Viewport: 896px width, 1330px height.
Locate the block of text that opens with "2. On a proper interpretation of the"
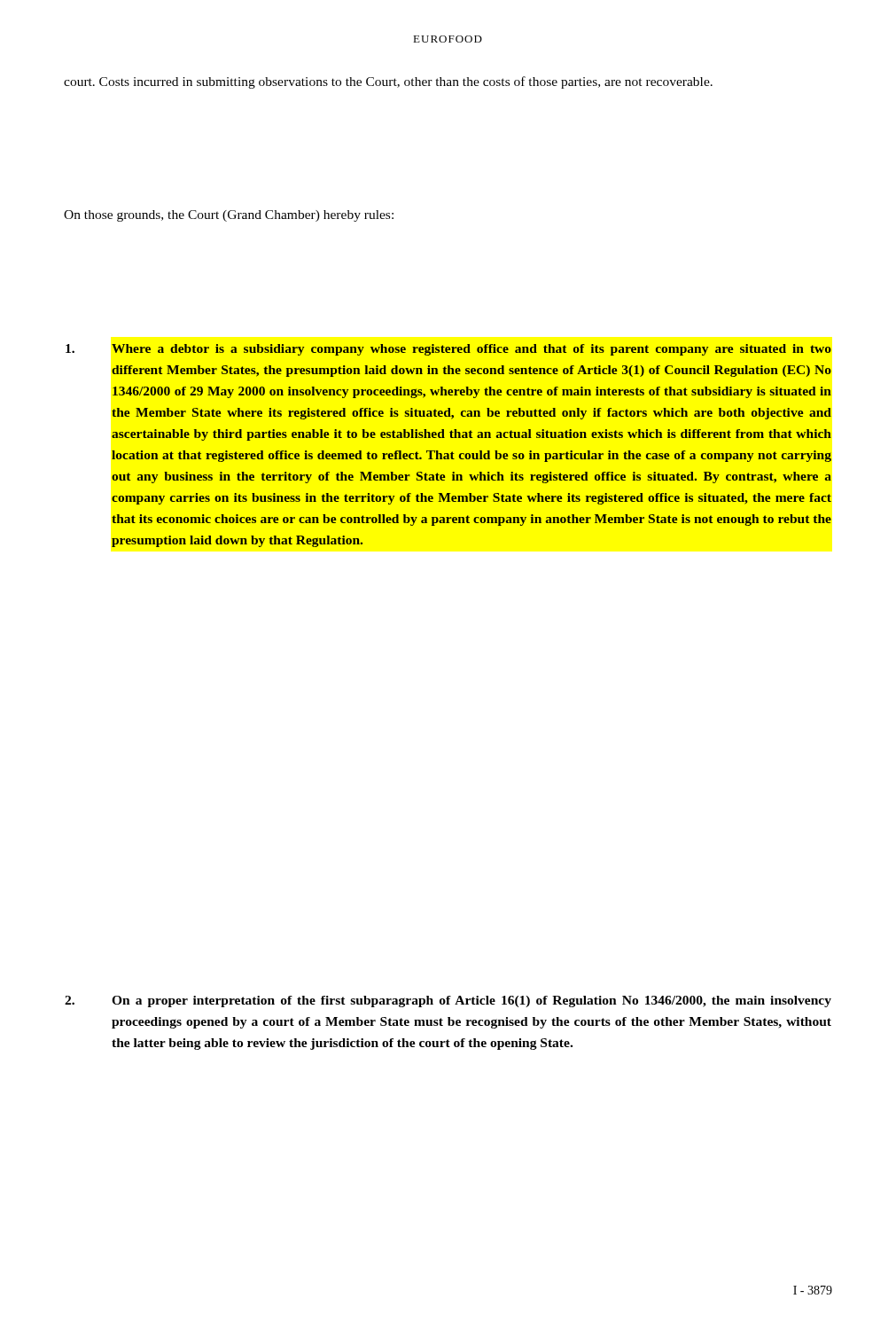(x=448, y=1021)
